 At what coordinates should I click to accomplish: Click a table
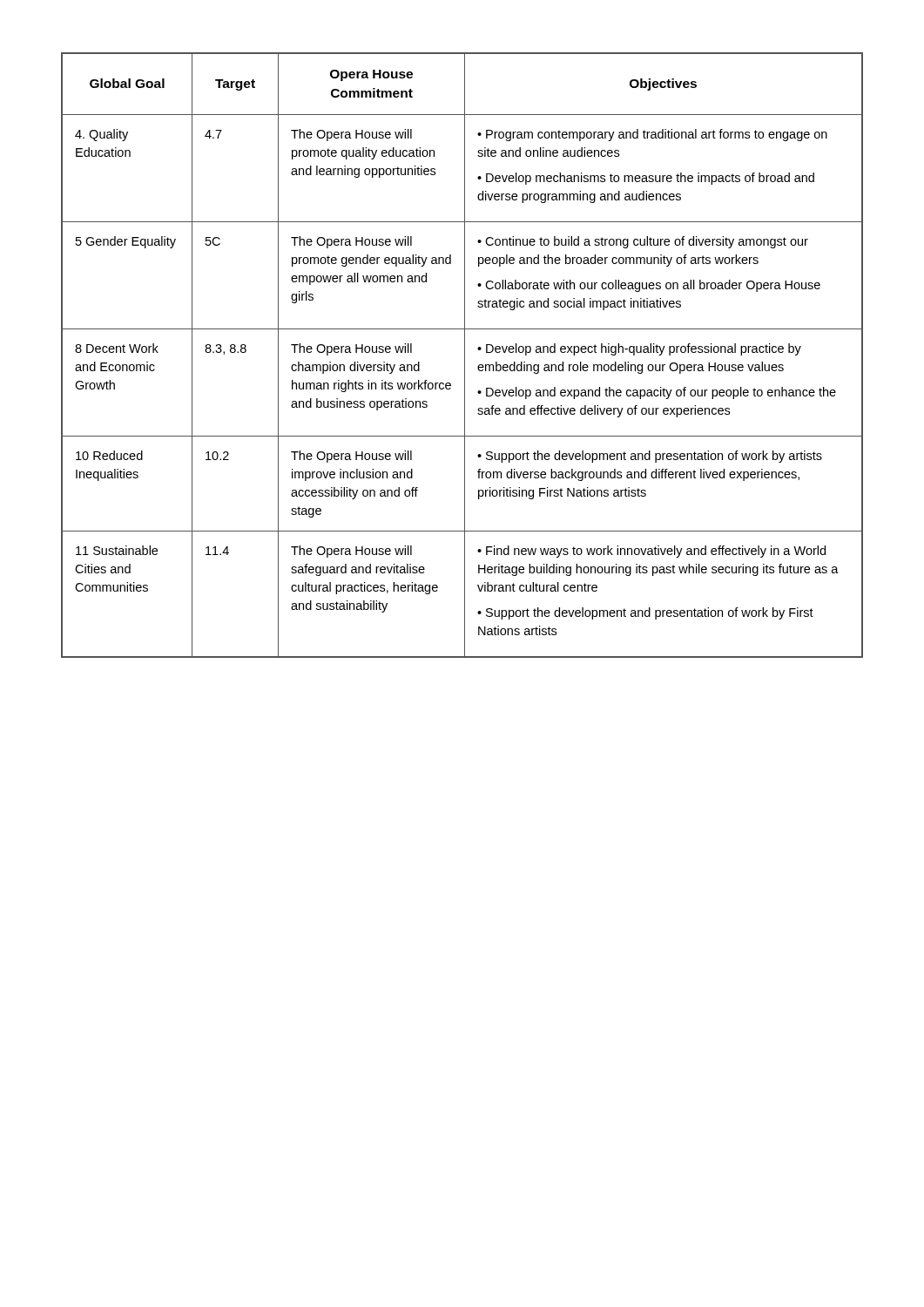point(462,355)
